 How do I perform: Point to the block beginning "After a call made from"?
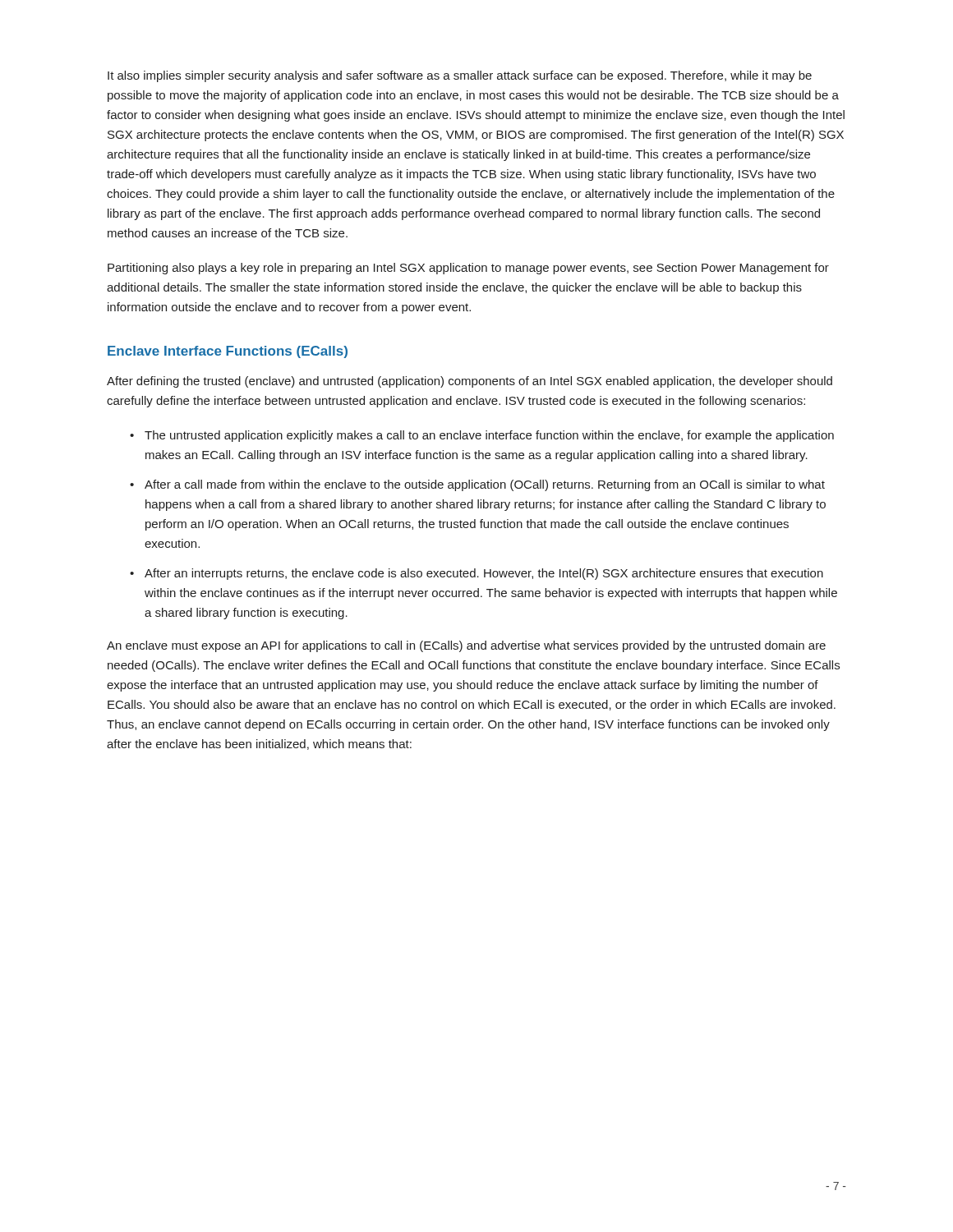pyautogui.click(x=485, y=514)
